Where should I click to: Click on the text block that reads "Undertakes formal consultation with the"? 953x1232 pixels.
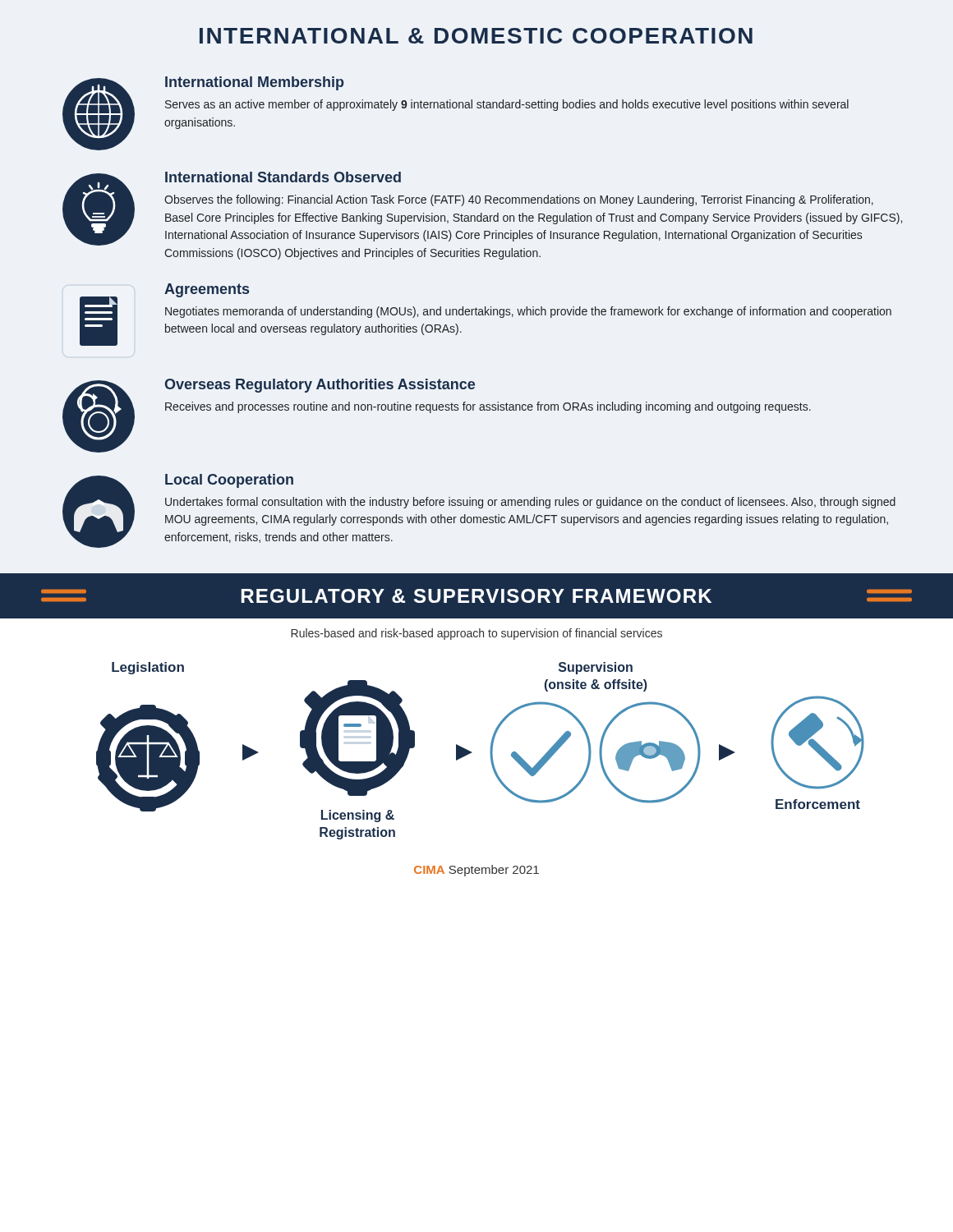coord(530,519)
